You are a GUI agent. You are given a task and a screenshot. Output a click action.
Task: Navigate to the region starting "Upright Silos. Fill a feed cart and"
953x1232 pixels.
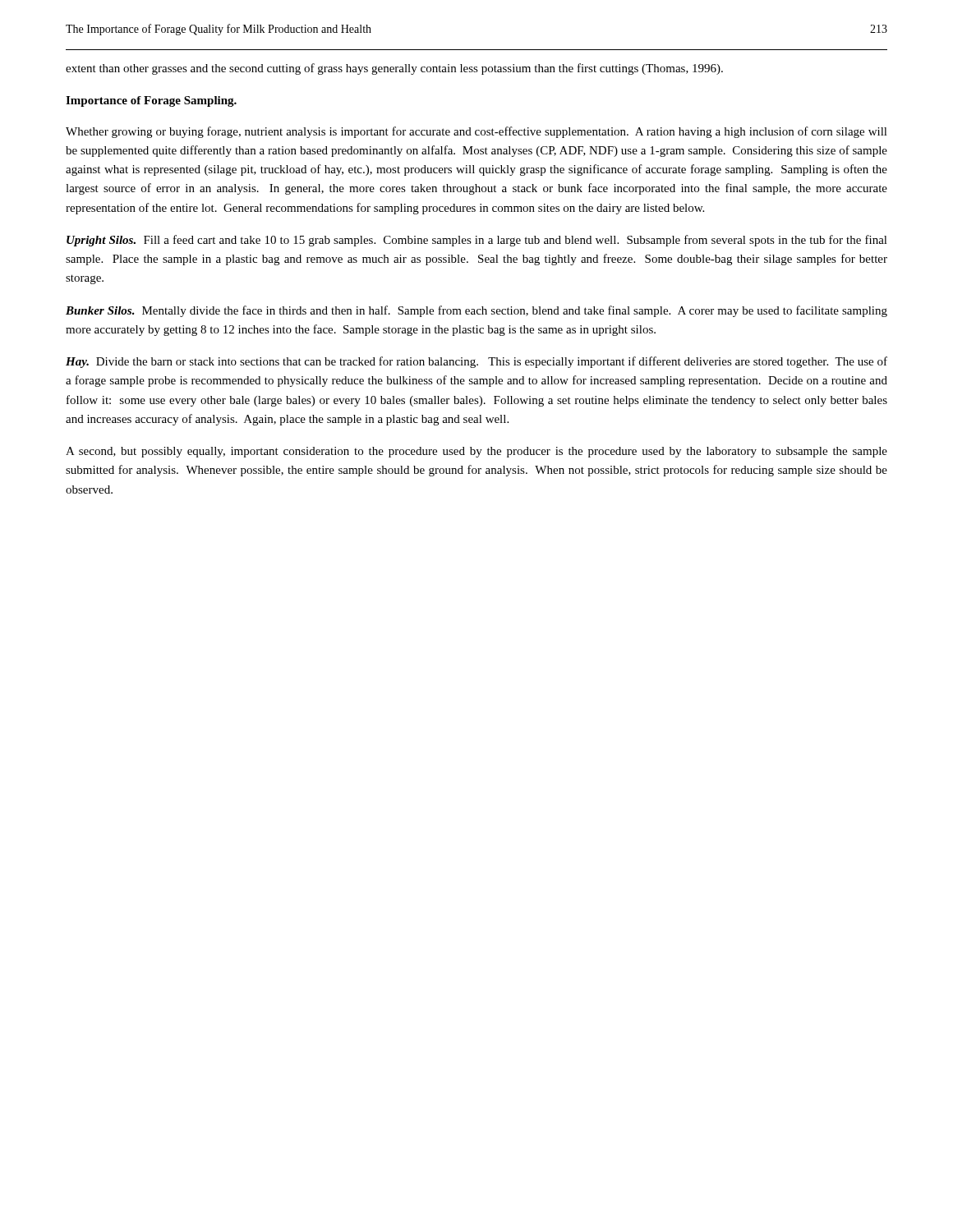476,259
